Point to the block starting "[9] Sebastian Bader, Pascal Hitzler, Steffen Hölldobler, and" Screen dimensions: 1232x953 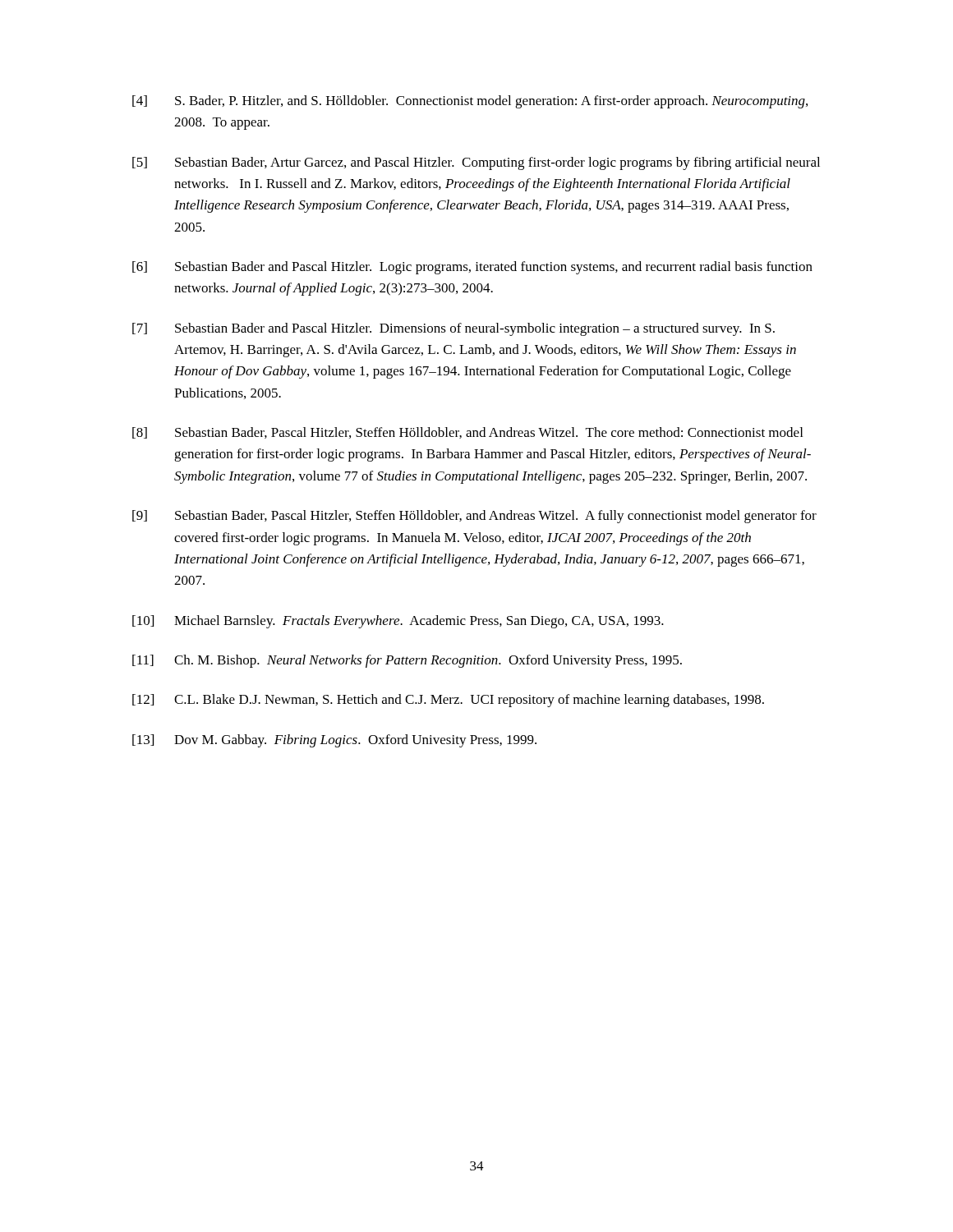click(476, 549)
